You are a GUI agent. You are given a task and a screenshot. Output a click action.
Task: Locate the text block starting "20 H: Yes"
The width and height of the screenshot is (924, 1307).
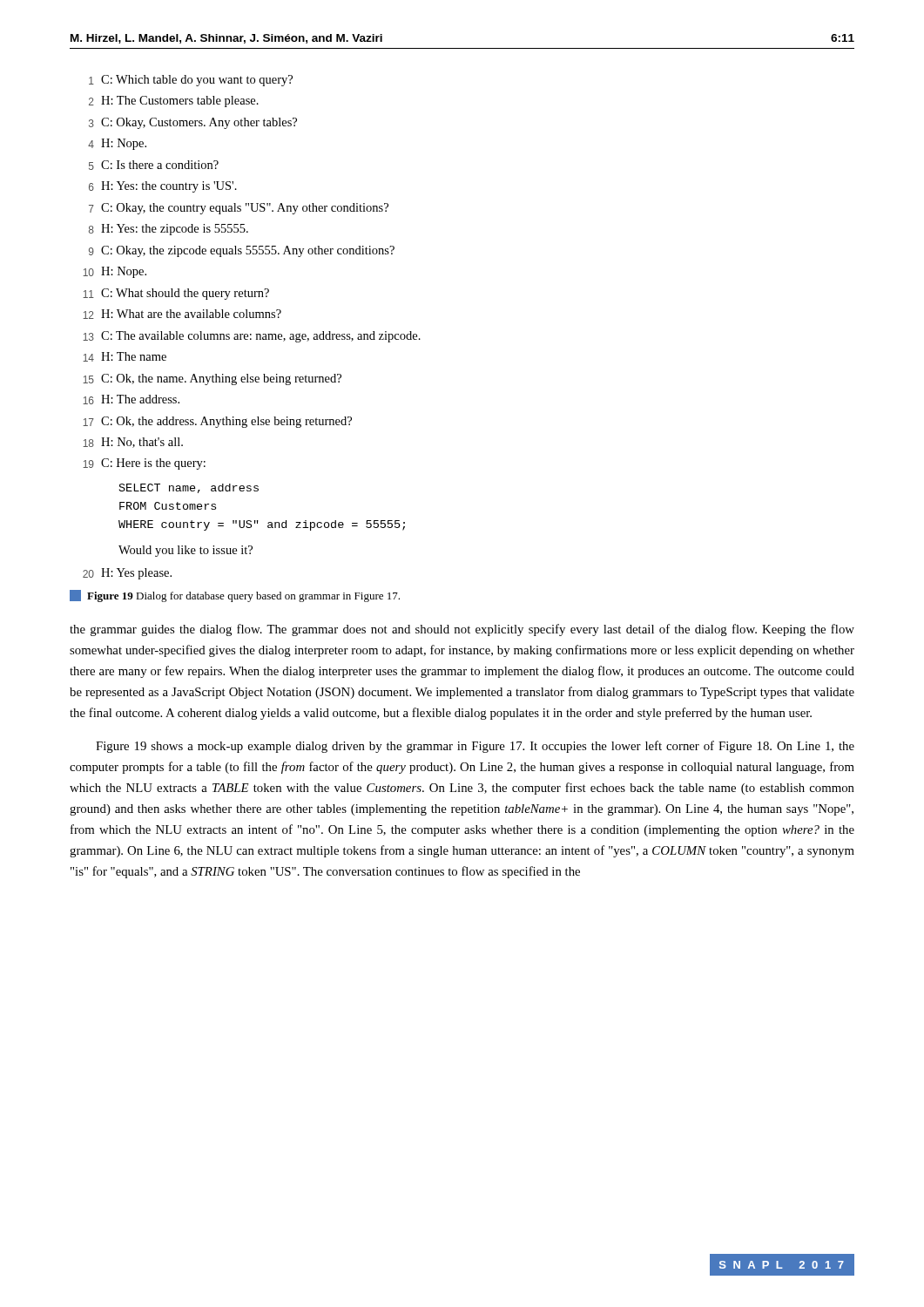point(127,574)
